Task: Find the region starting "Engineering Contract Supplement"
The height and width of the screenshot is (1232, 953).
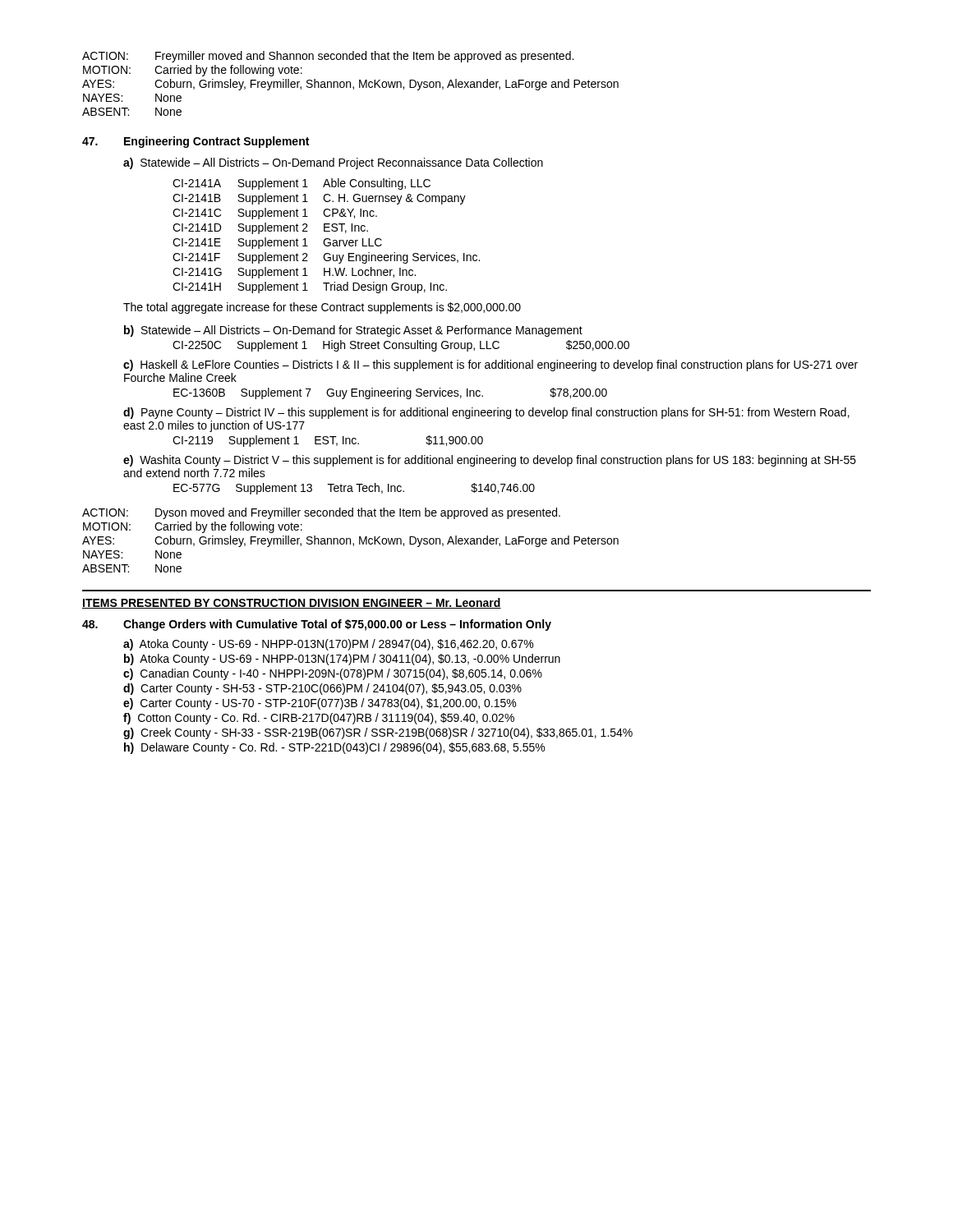Action: coord(216,141)
